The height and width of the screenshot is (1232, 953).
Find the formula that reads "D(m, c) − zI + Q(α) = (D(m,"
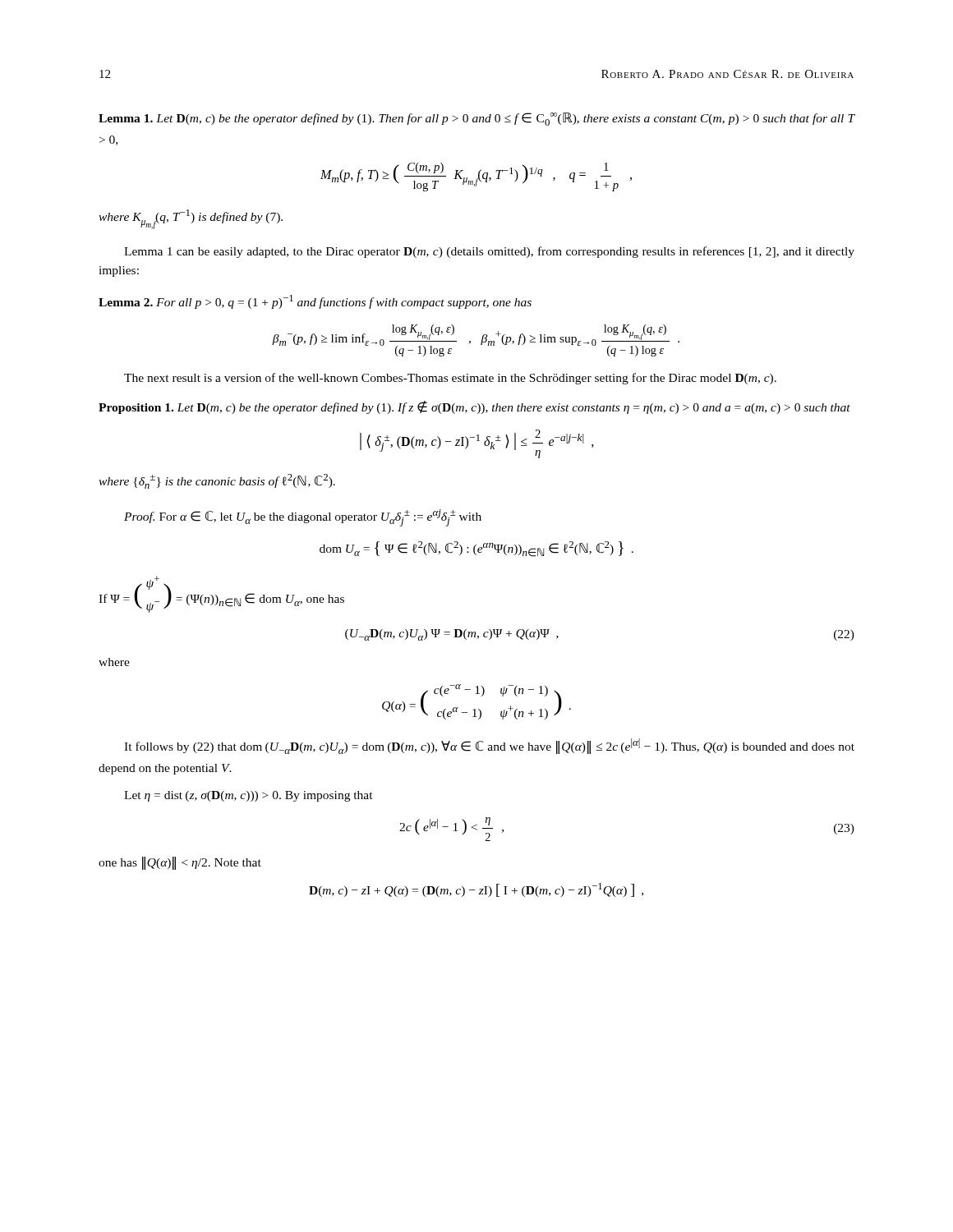(x=476, y=889)
